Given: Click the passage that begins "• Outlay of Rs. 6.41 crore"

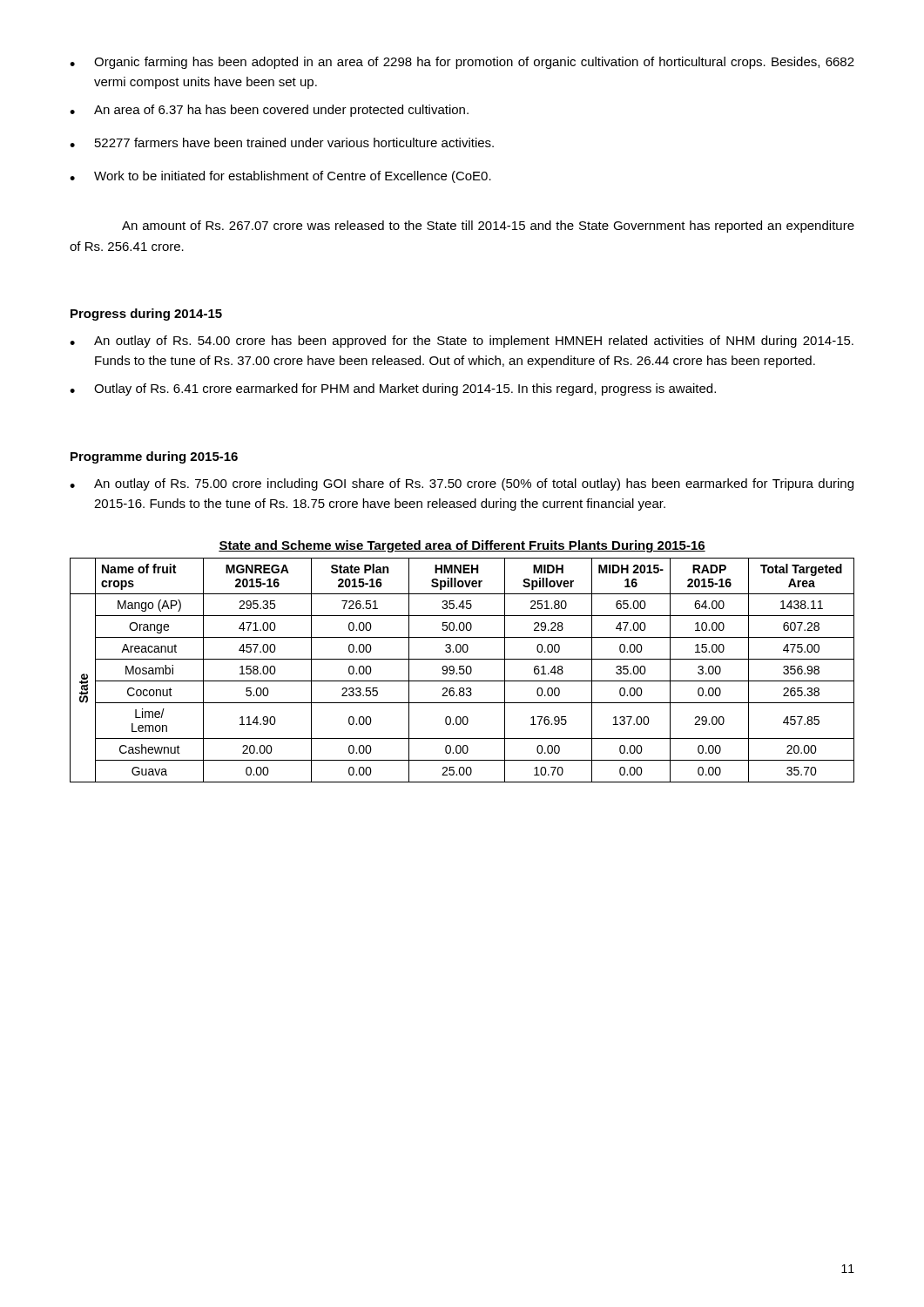Looking at the screenshot, I should coord(462,391).
